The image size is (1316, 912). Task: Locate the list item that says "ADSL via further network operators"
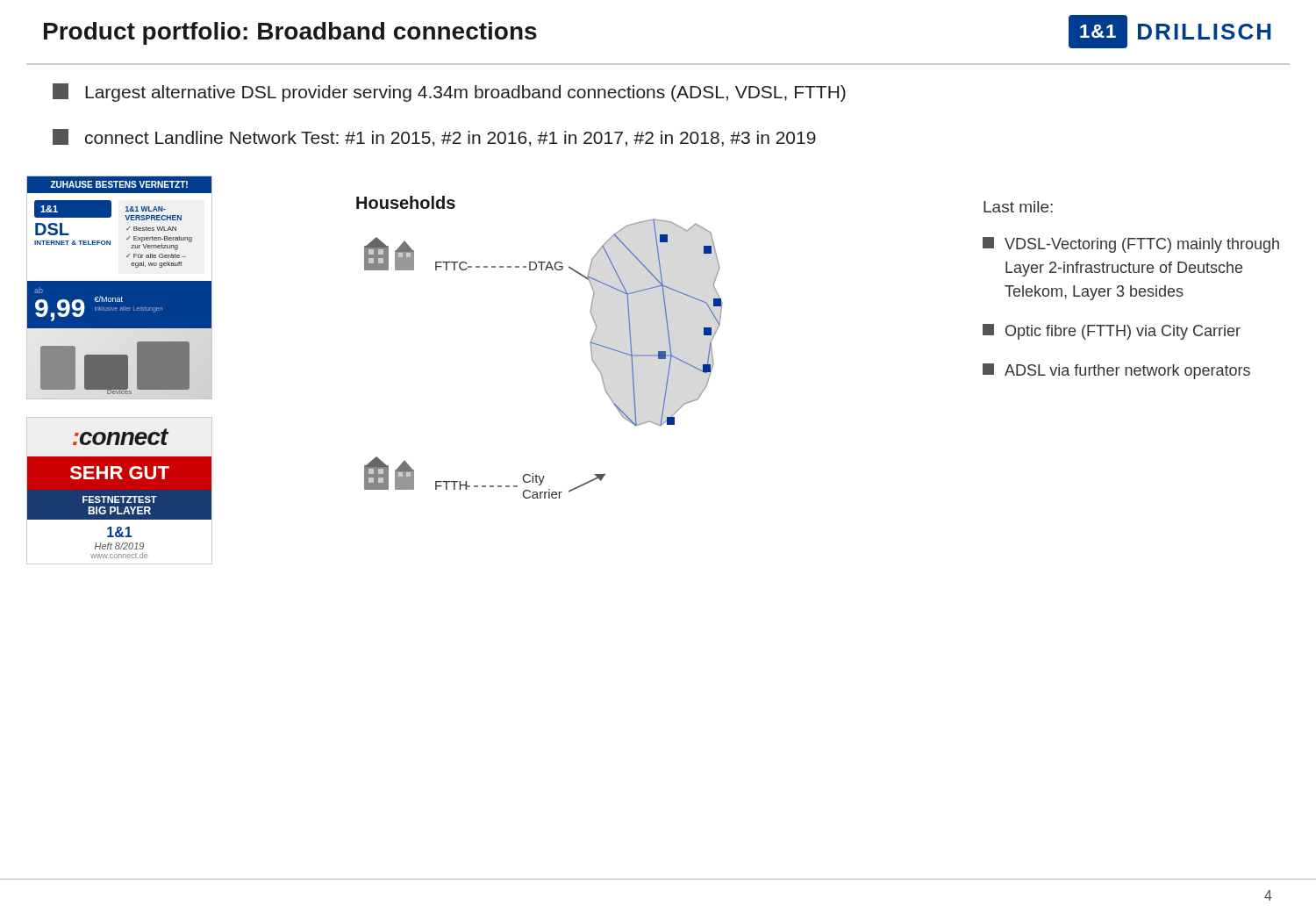click(x=1117, y=371)
